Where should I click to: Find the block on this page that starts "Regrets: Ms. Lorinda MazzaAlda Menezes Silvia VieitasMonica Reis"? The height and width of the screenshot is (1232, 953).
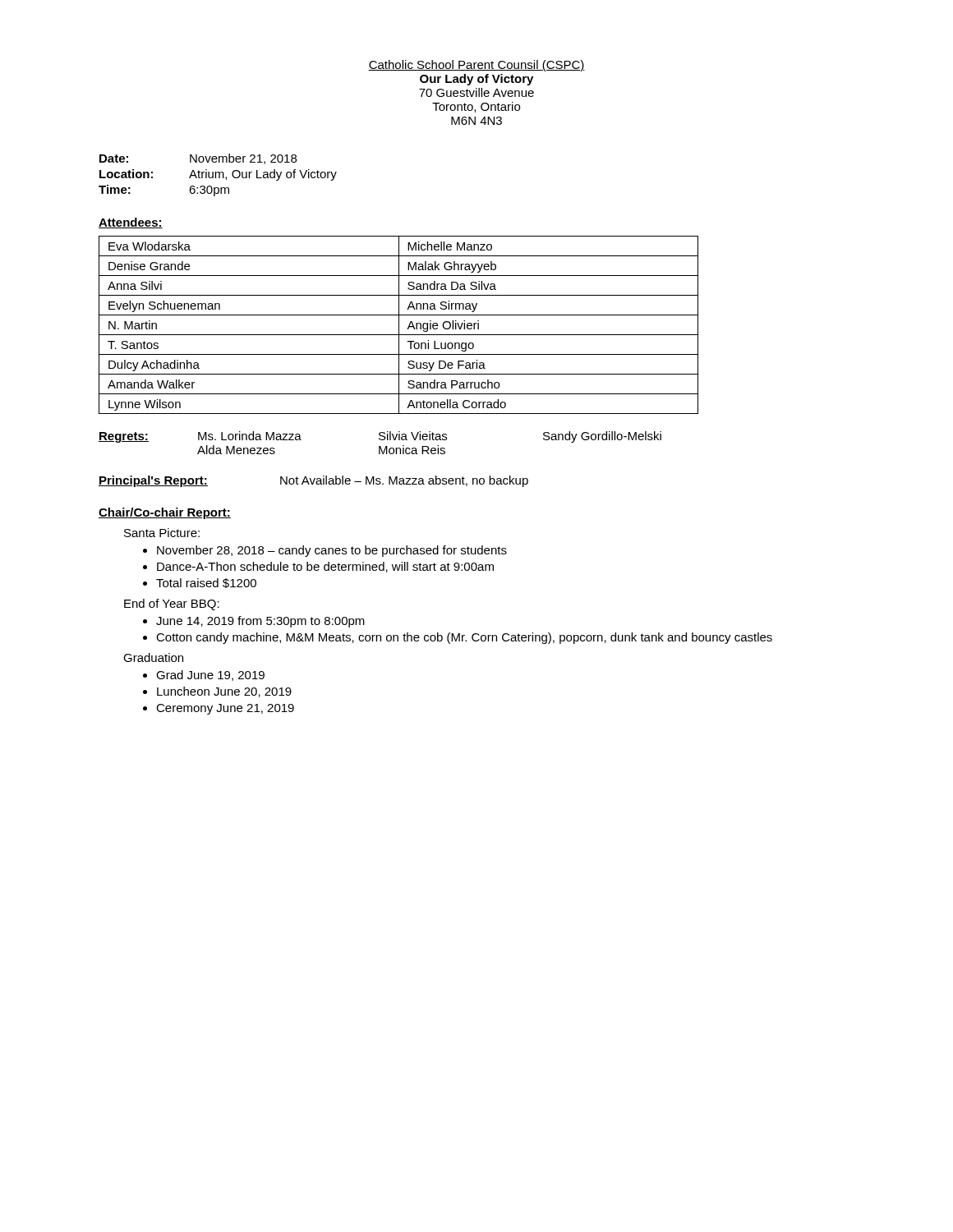(394, 443)
